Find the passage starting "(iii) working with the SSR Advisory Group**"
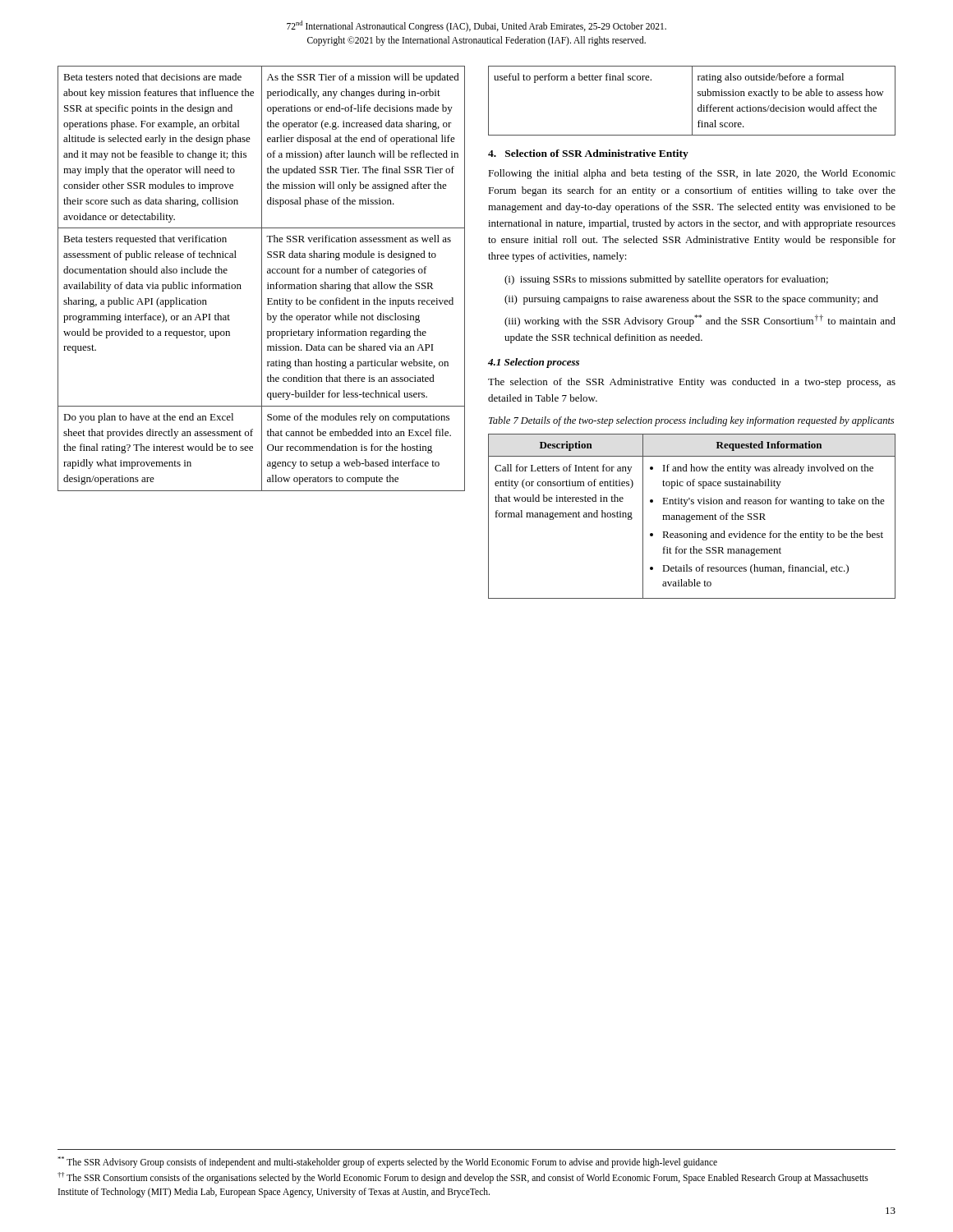The image size is (953, 1232). coord(700,328)
